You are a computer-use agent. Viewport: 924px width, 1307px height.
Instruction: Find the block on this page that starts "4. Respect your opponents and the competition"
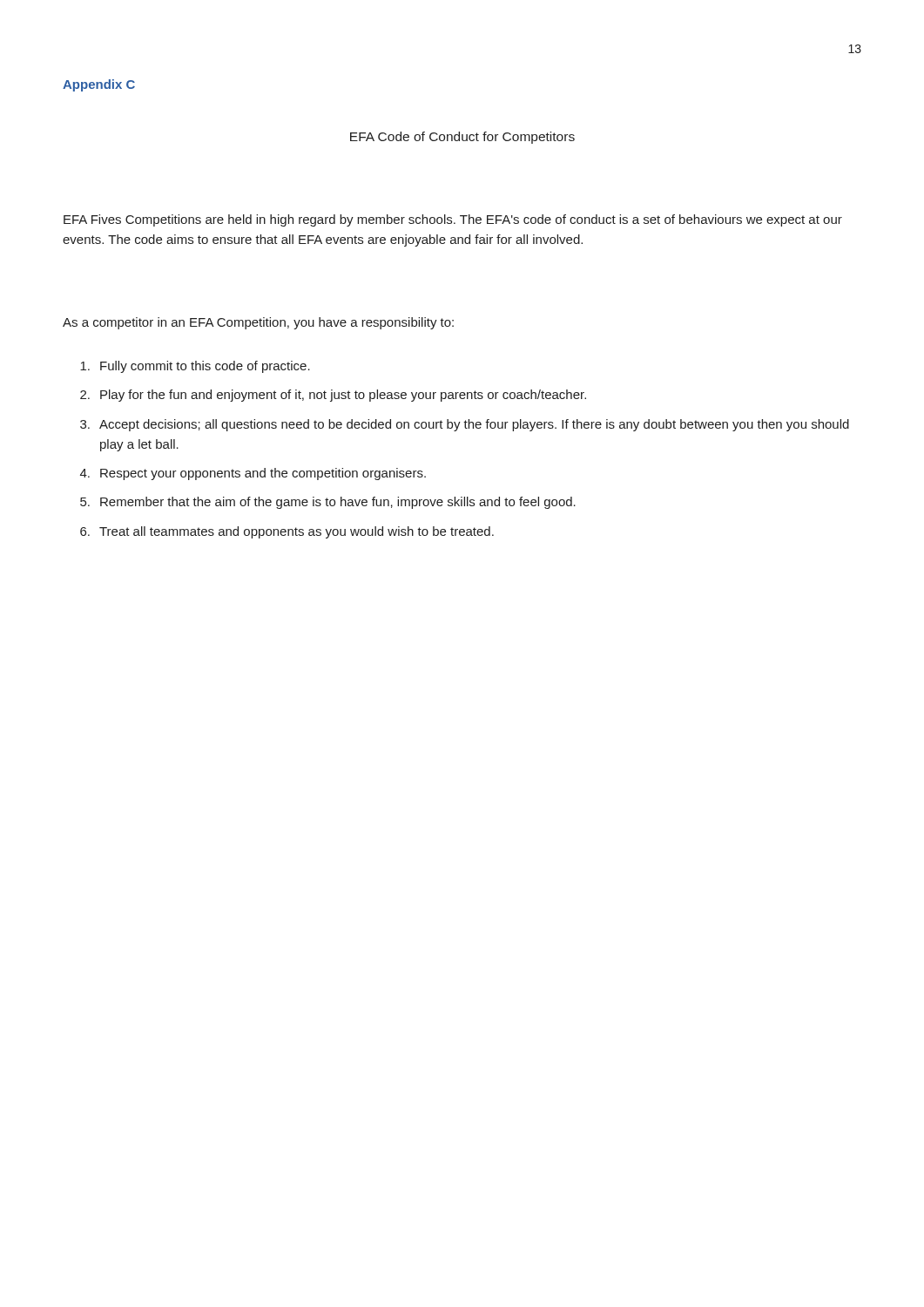click(x=253, y=474)
